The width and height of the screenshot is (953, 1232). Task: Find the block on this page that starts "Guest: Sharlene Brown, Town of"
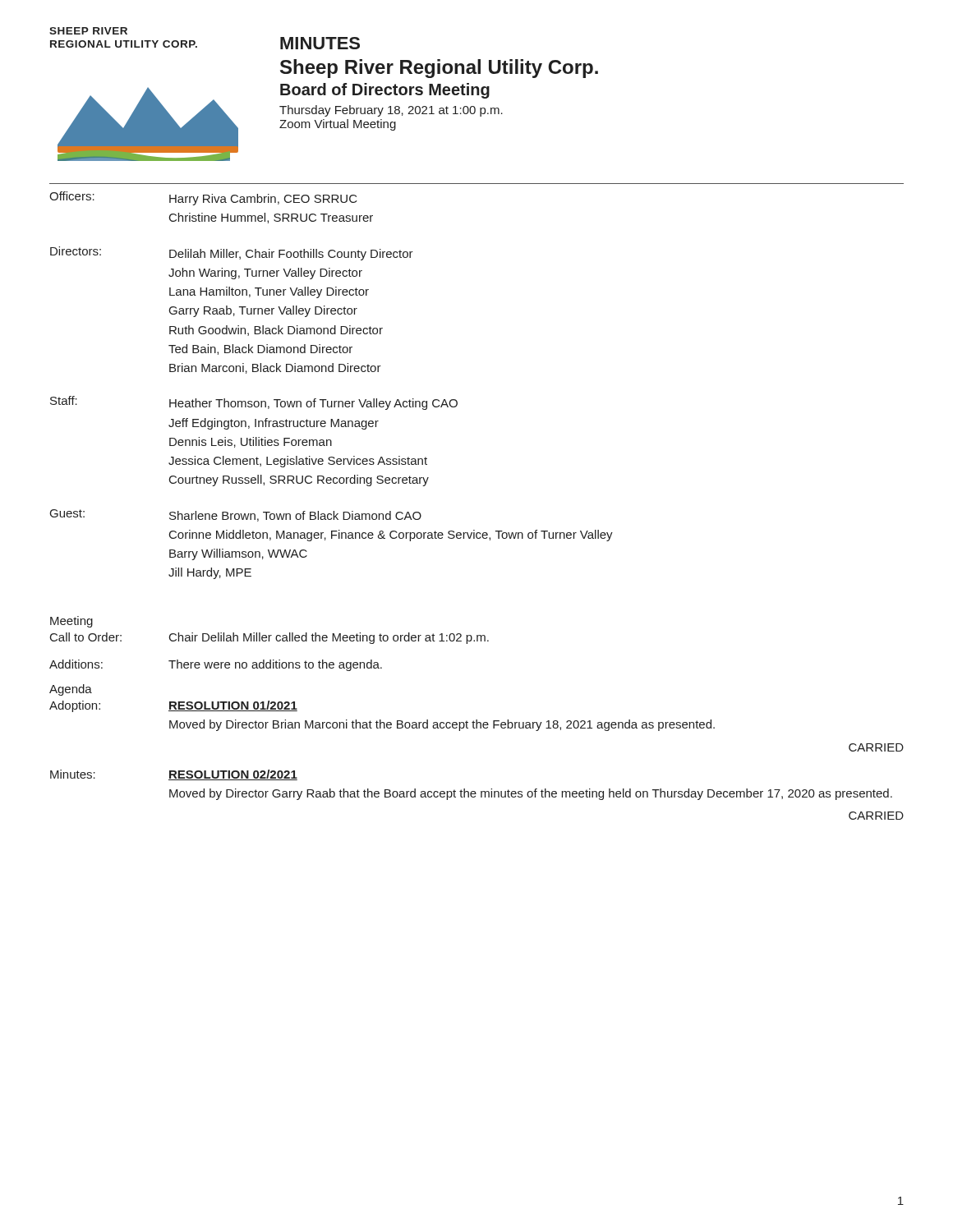[x=476, y=544]
